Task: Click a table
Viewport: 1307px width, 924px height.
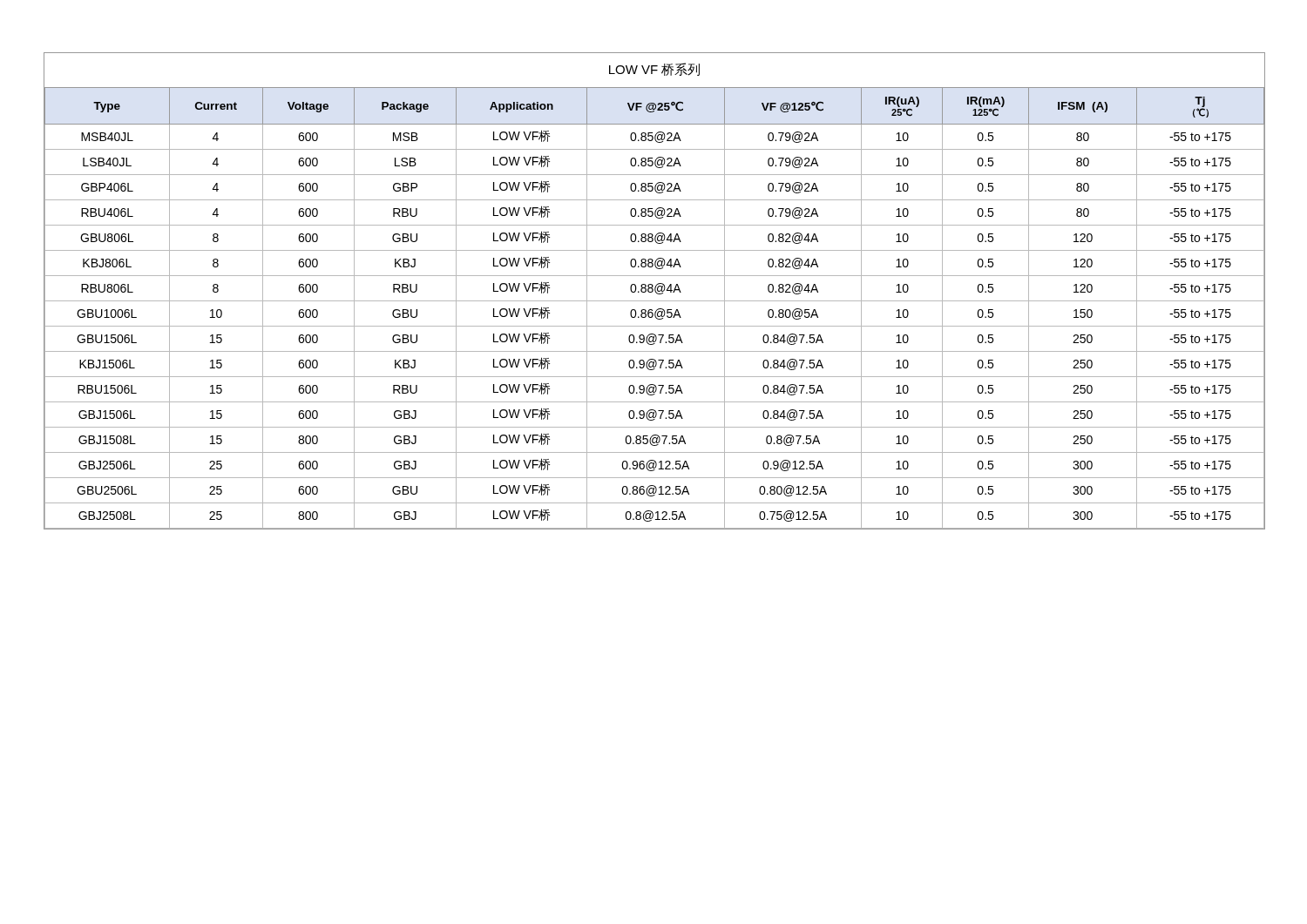Action: coord(654,292)
